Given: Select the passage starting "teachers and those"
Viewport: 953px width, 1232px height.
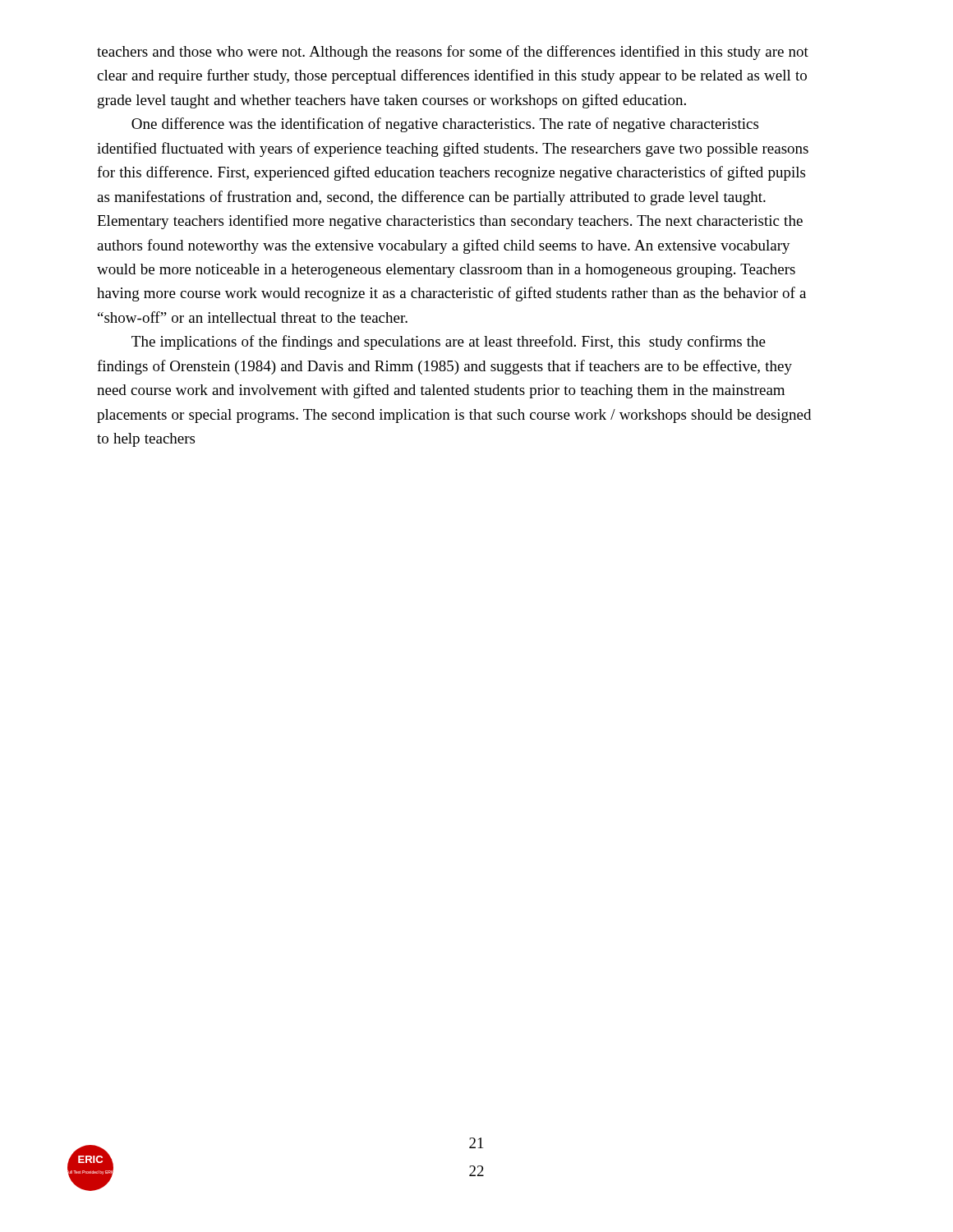Looking at the screenshot, I should point(454,245).
